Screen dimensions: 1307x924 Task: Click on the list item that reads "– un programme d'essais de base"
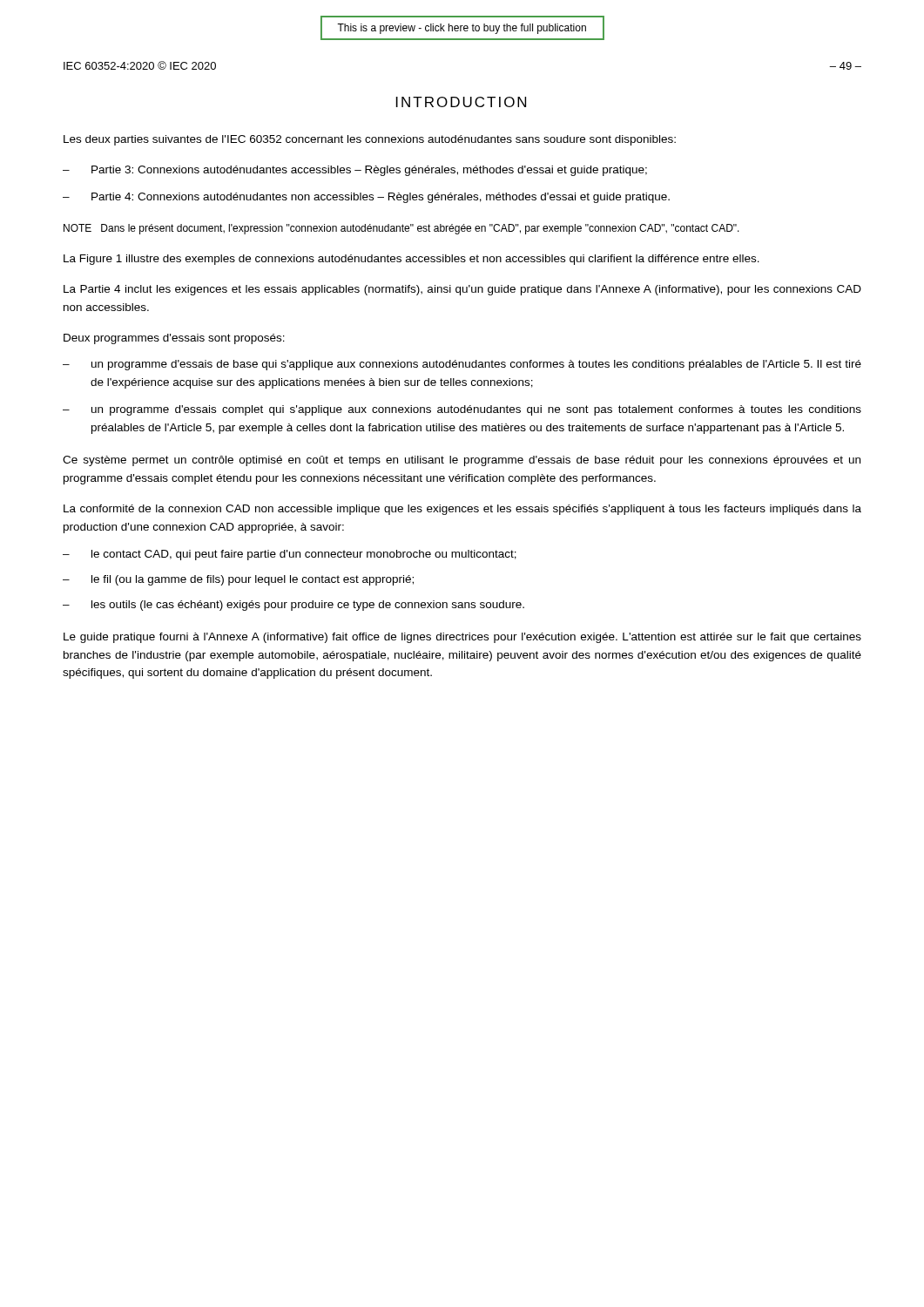pyautogui.click(x=462, y=374)
